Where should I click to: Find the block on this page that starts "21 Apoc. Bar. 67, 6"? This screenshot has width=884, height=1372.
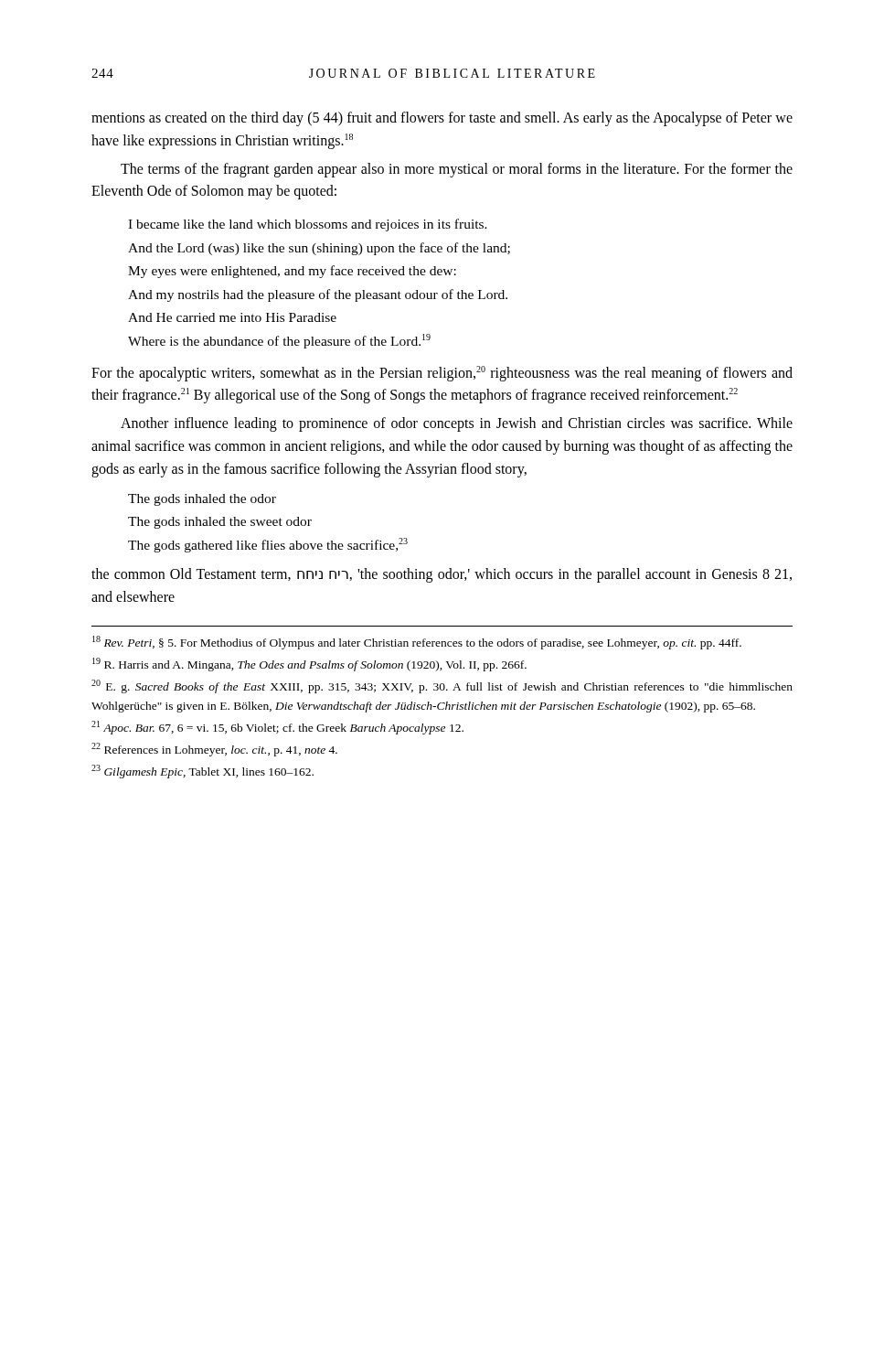click(278, 727)
